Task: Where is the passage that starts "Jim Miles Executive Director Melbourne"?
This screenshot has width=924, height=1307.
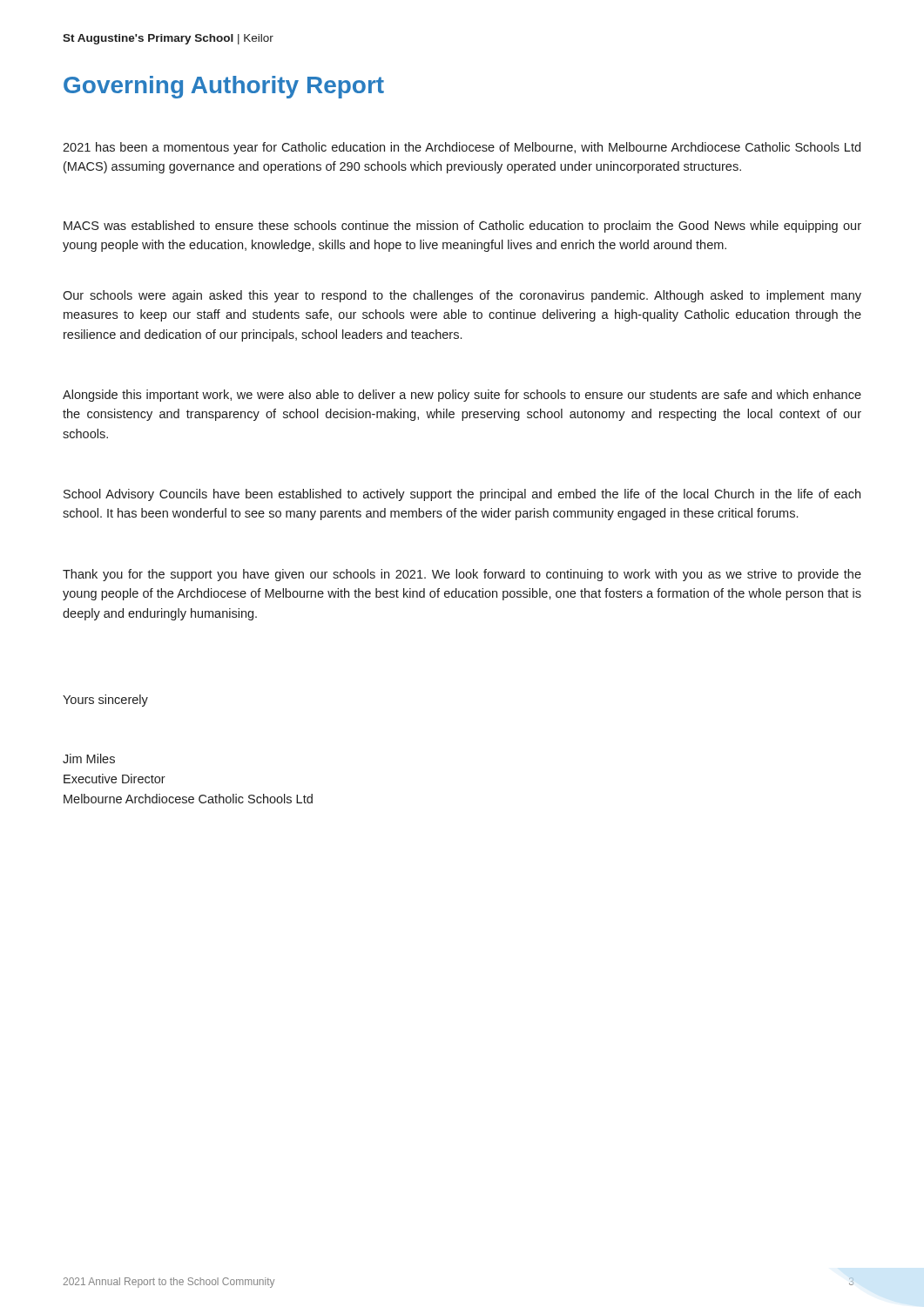Action: pyautogui.click(x=89, y=758)
